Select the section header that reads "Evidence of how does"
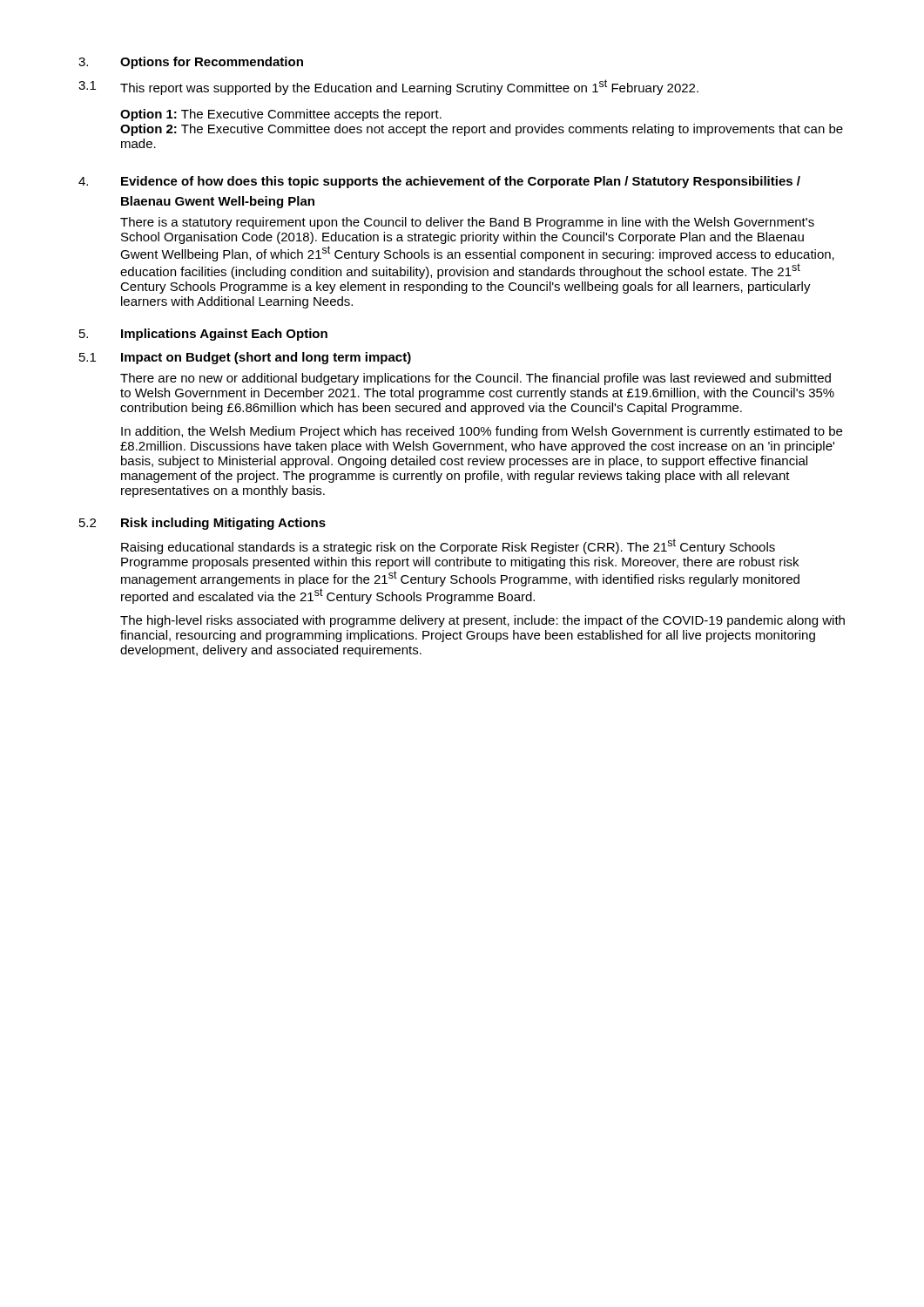 (460, 191)
